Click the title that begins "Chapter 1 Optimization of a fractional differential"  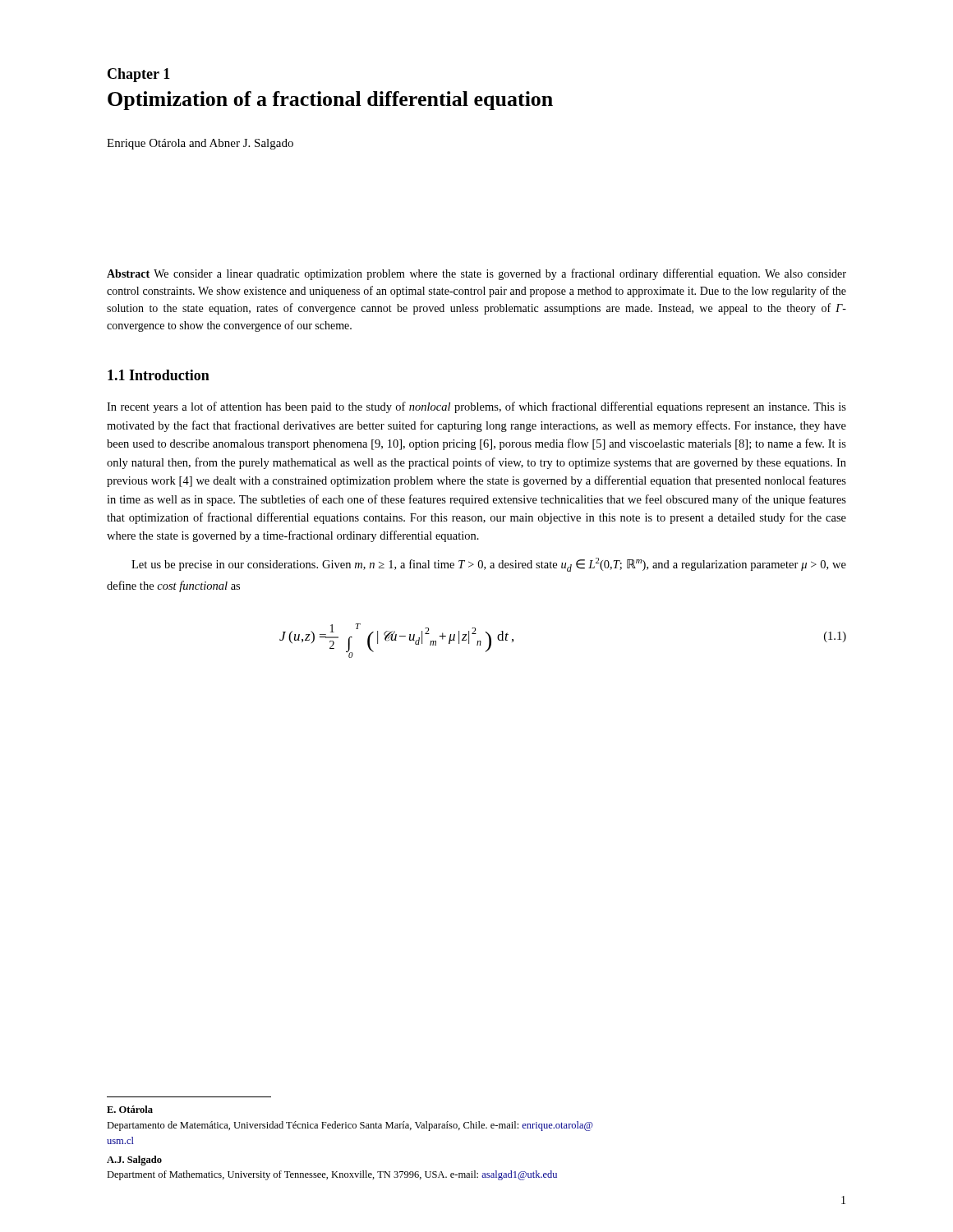coord(476,89)
